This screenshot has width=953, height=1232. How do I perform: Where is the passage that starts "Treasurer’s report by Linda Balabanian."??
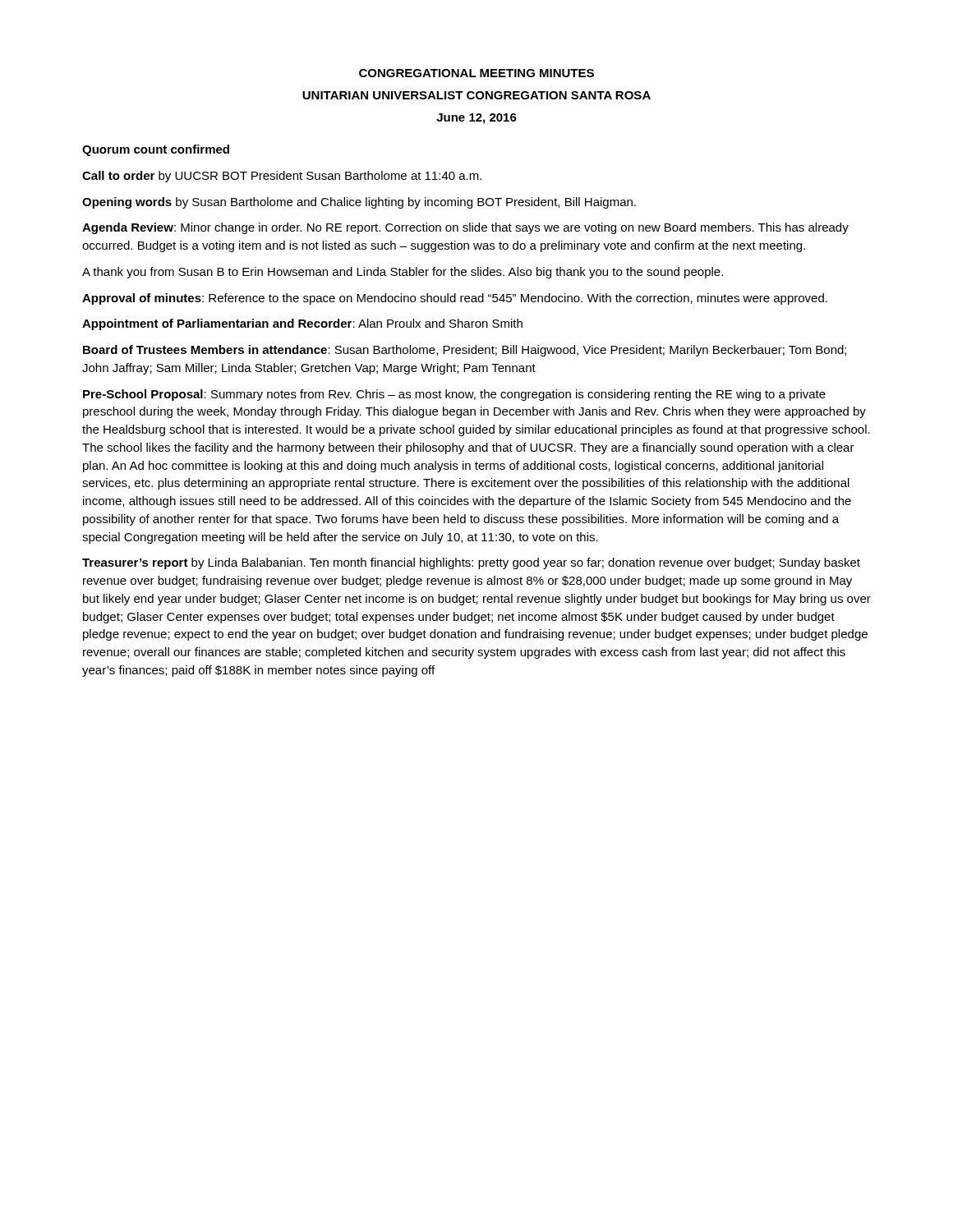click(x=476, y=616)
